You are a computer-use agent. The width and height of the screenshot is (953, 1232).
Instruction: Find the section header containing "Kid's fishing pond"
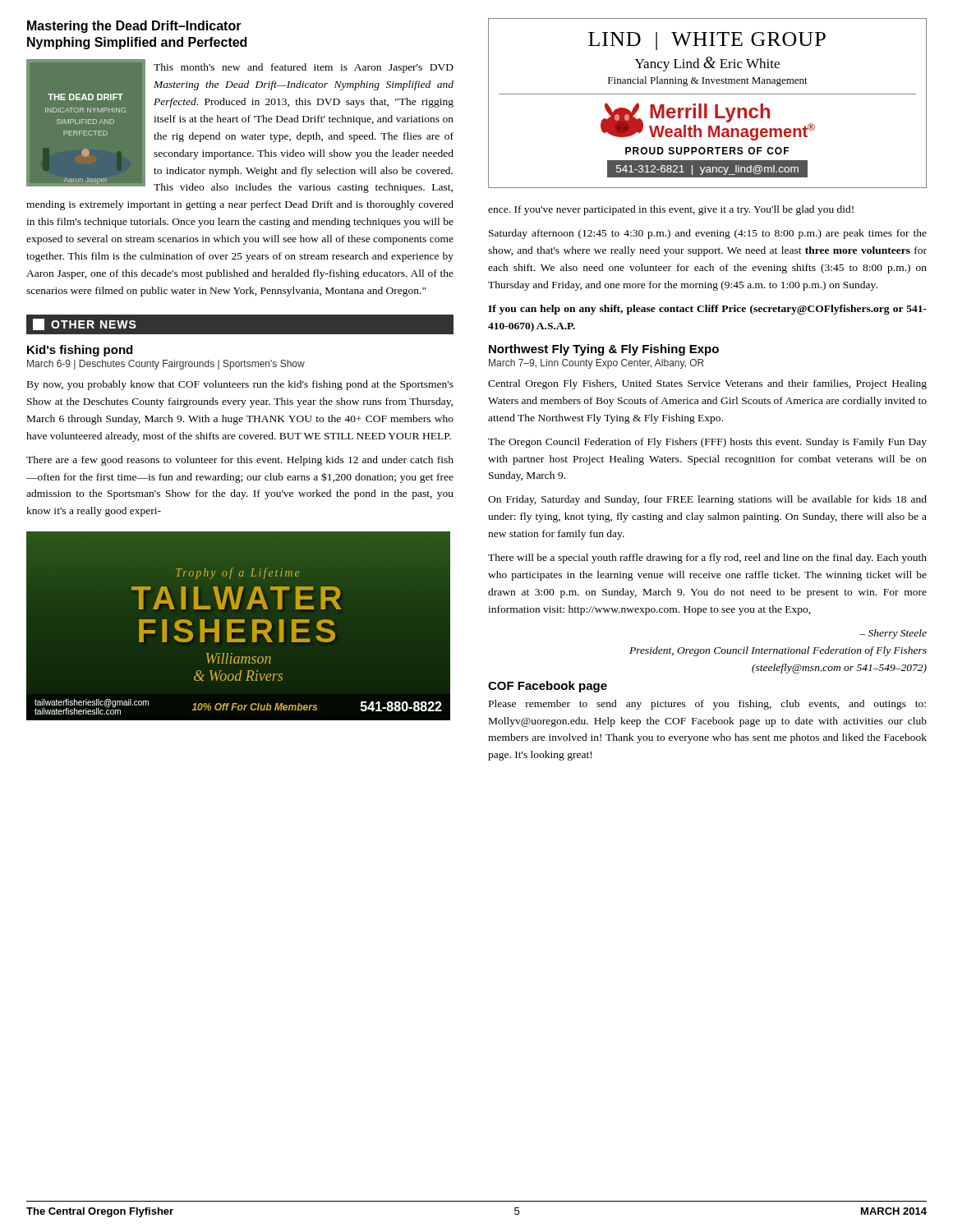[240, 349]
